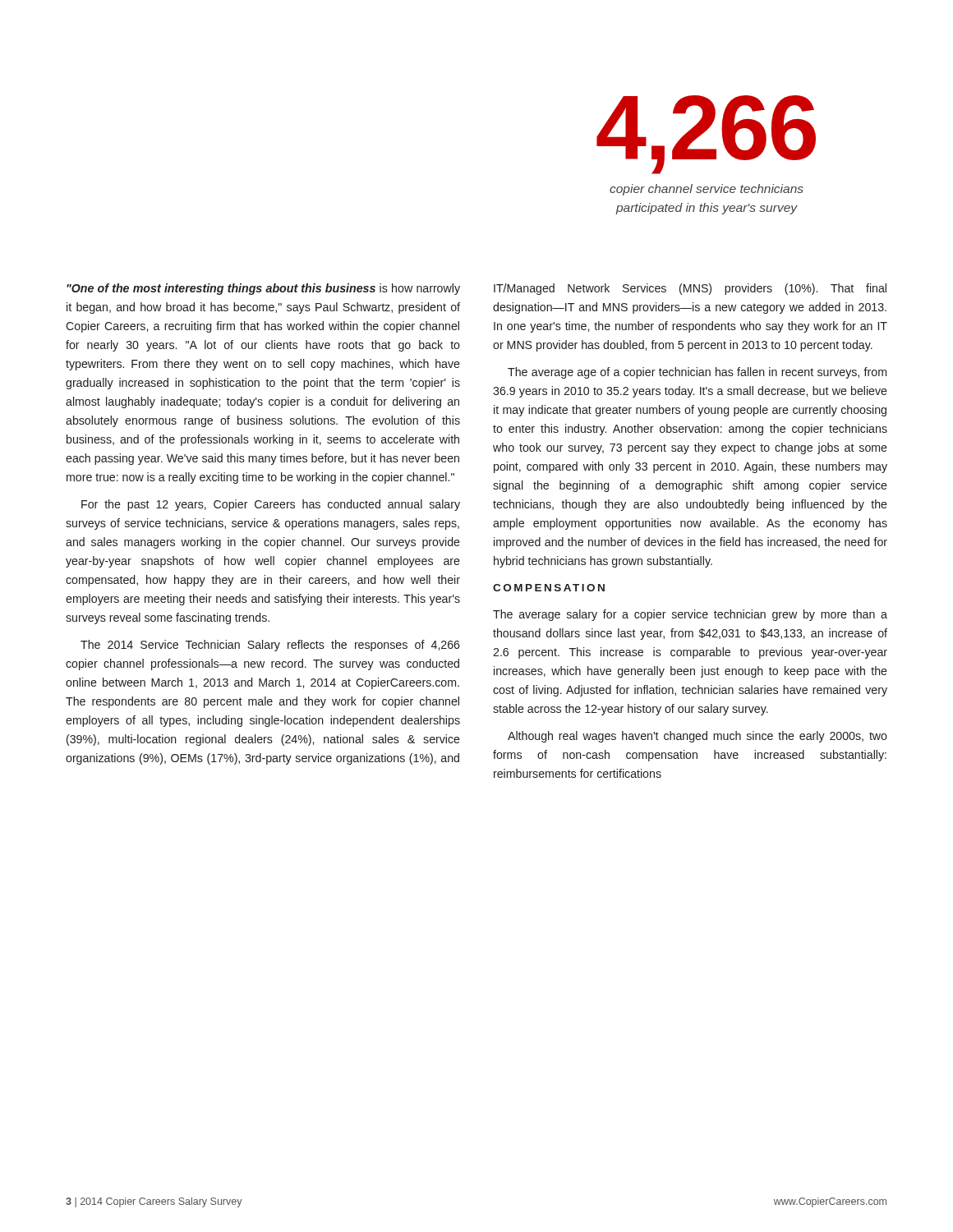
Task: Locate the caption that reads "copier channel service techniciansparticipated in"
Action: coord(707,198)
